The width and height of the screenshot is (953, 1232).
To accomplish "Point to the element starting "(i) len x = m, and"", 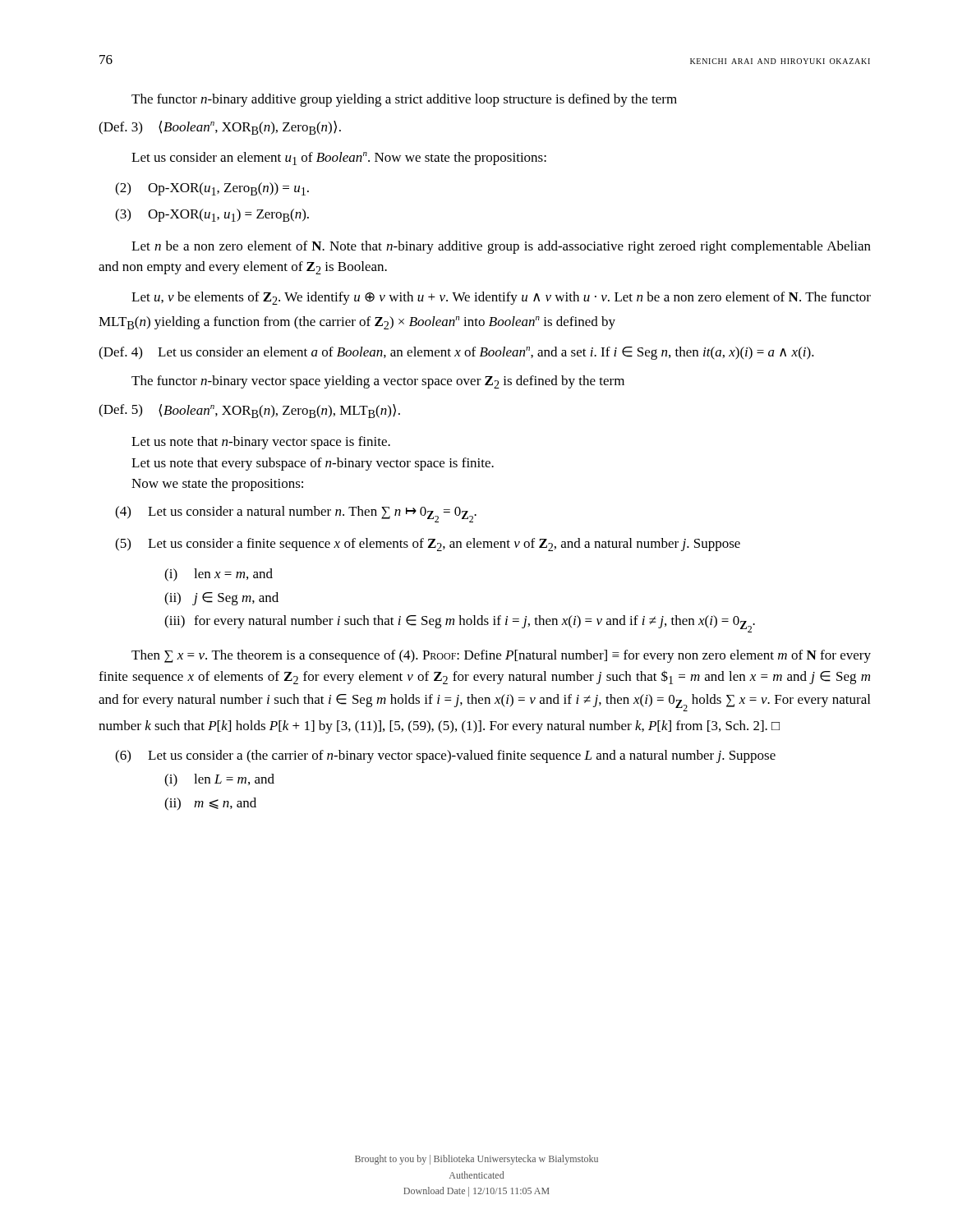I will coord(219,574).
